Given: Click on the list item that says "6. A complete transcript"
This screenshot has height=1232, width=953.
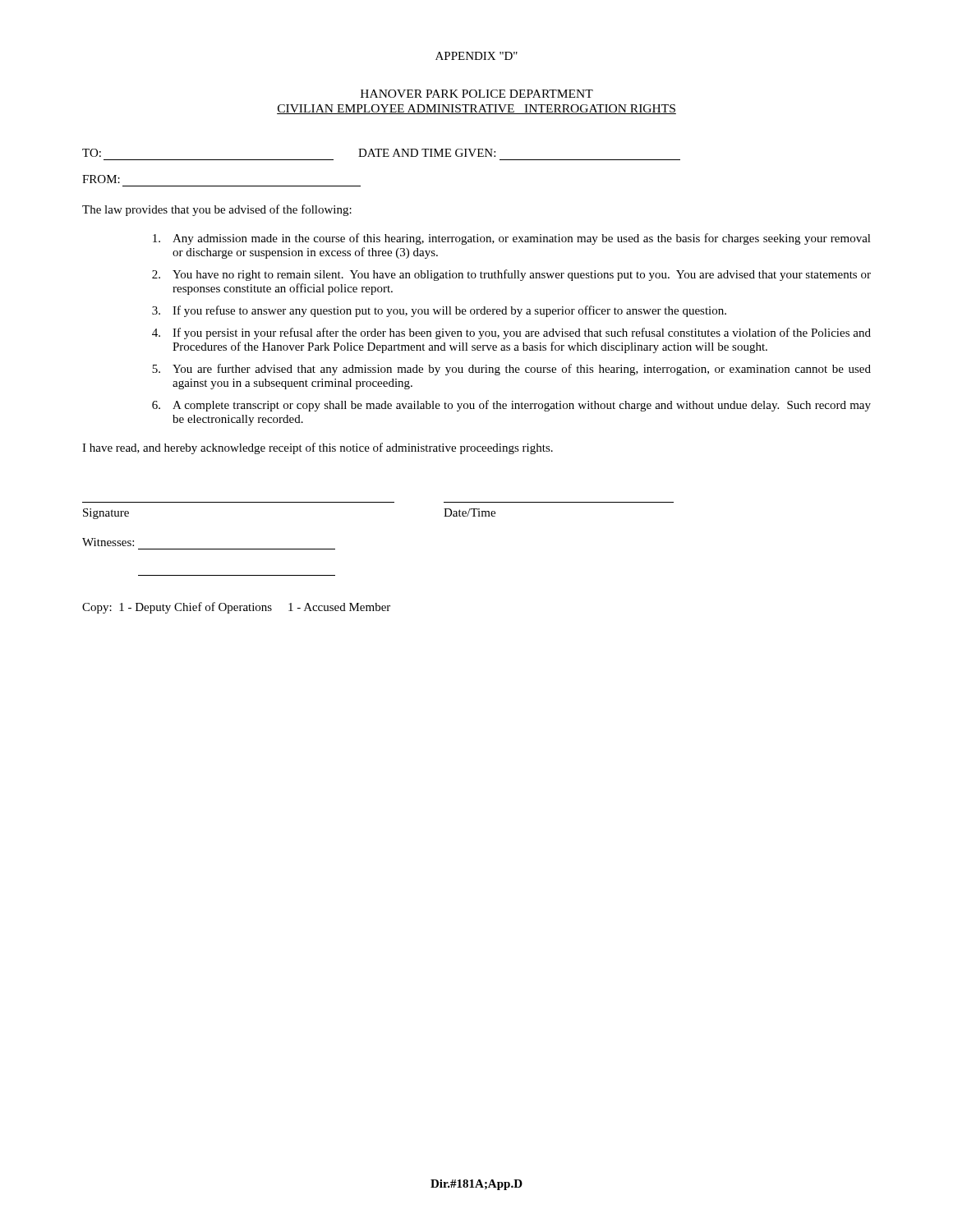Looking at the screenshot, I should point(501,412).
